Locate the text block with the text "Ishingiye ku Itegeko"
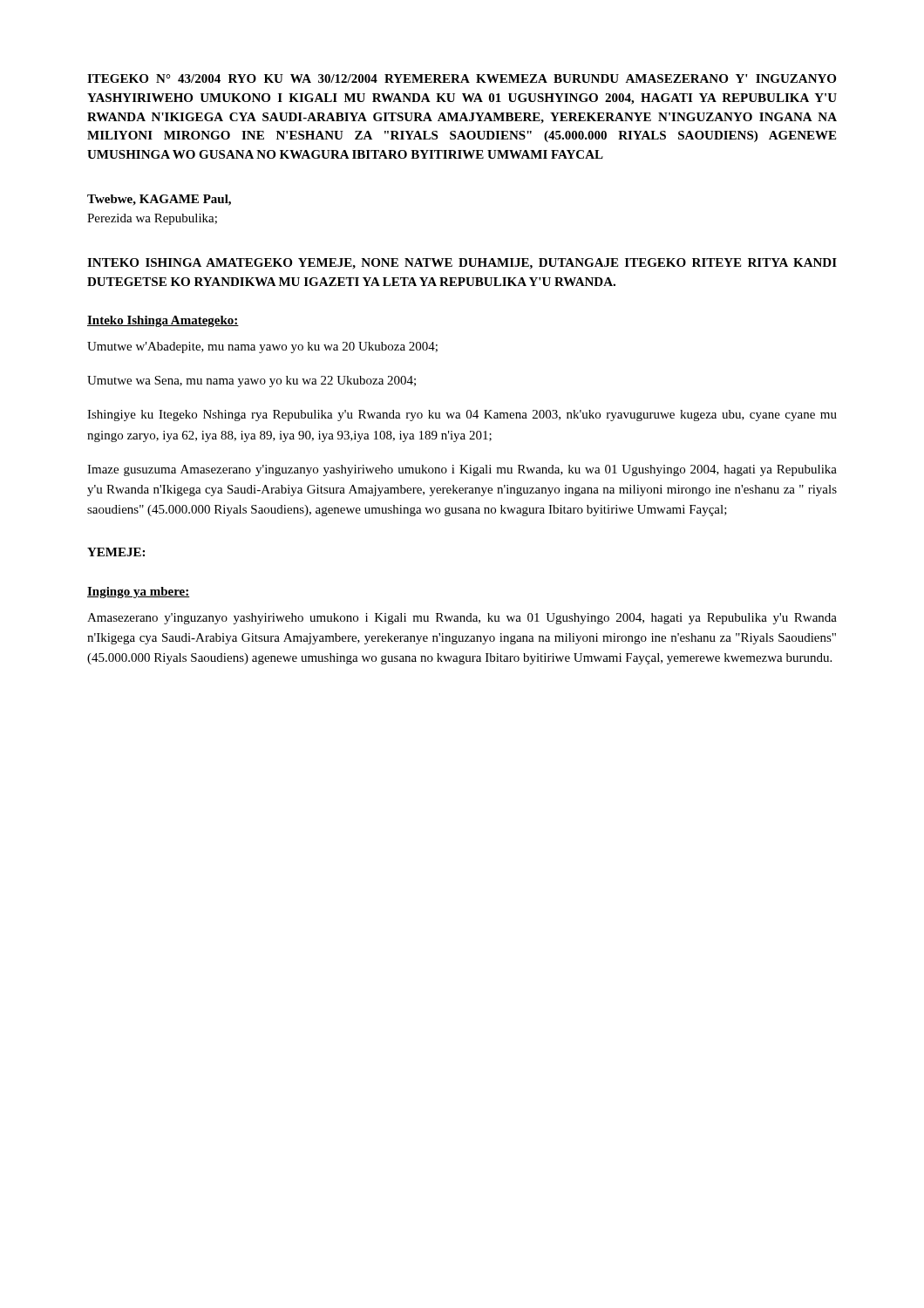The height and width of the screenshot is (1308, 924). click(462, 425)
